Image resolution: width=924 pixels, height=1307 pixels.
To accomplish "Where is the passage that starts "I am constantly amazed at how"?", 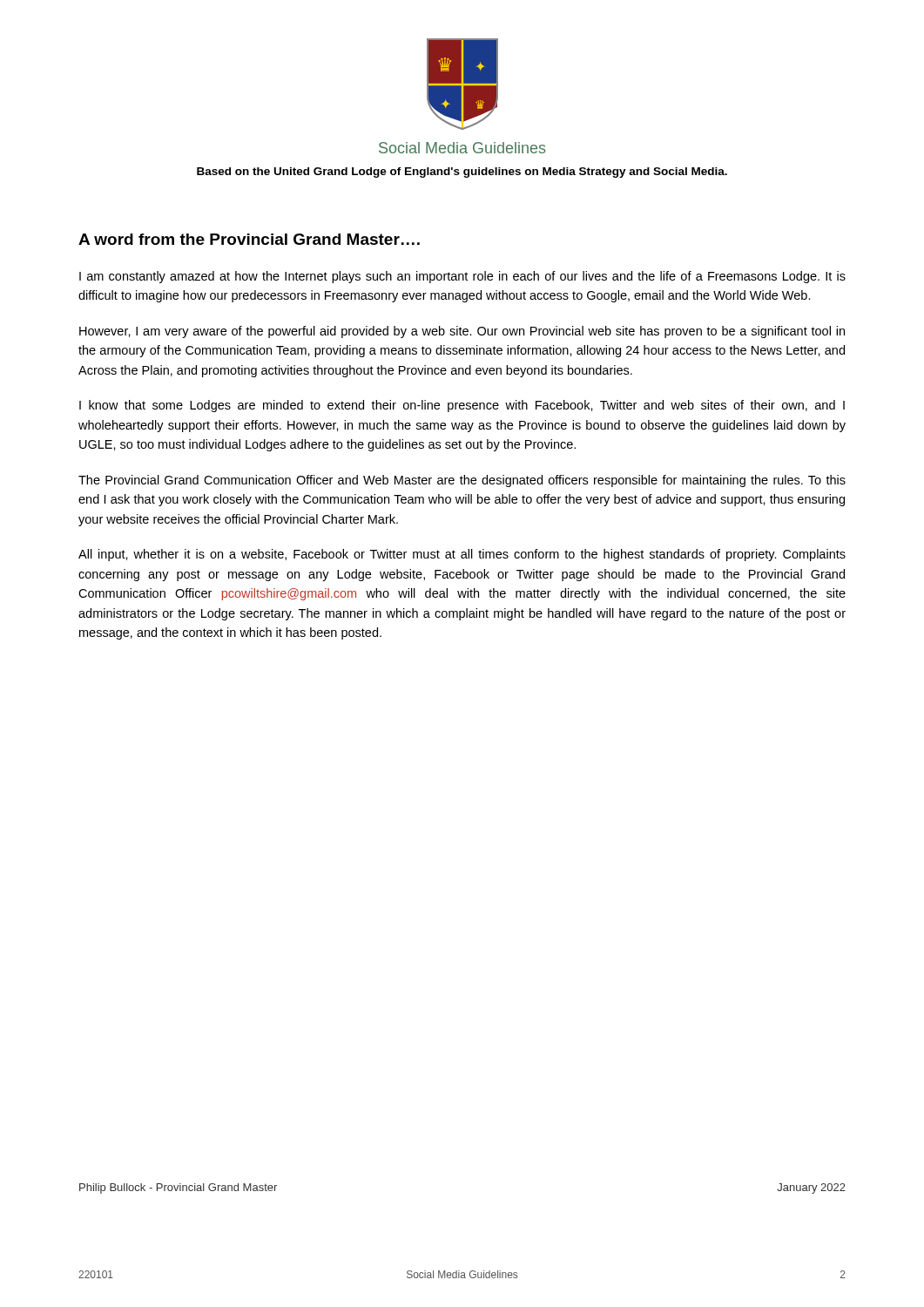I will (x=462, y=286).
